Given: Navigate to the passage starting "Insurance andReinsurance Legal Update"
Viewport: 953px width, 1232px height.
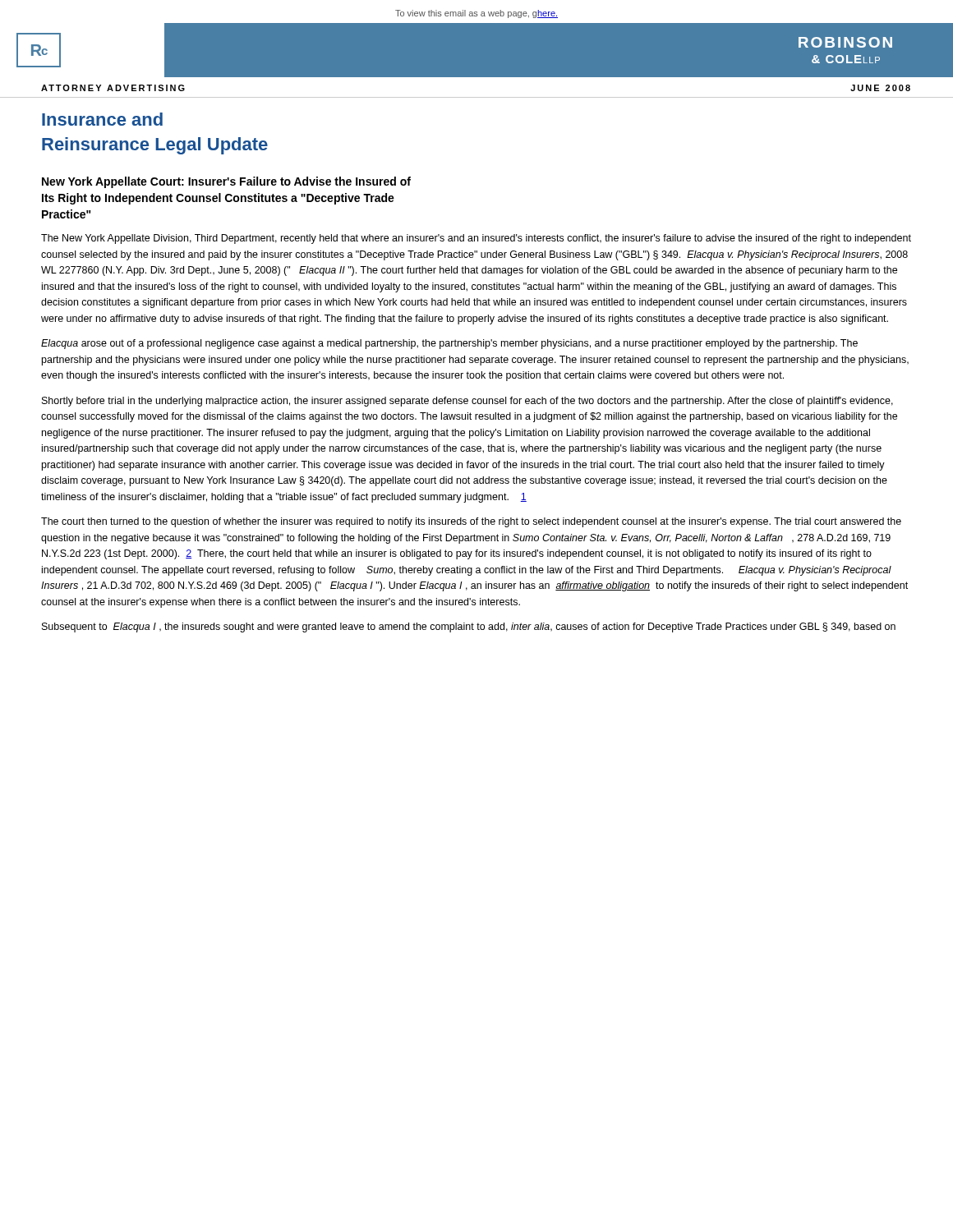Looking at the screenshot, I should point(102,119).
